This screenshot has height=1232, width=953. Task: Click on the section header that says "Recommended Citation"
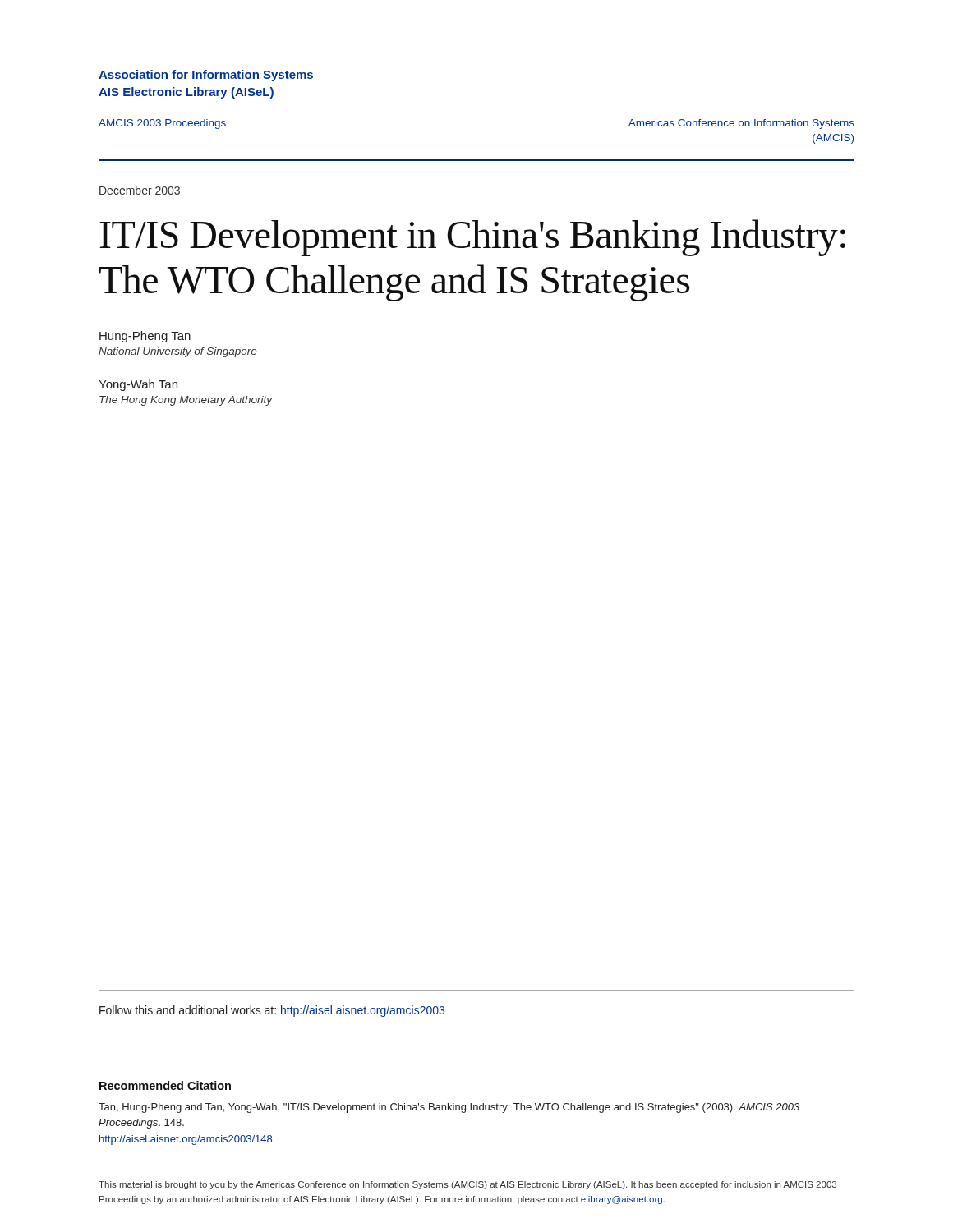click(x=165, y=1085)
